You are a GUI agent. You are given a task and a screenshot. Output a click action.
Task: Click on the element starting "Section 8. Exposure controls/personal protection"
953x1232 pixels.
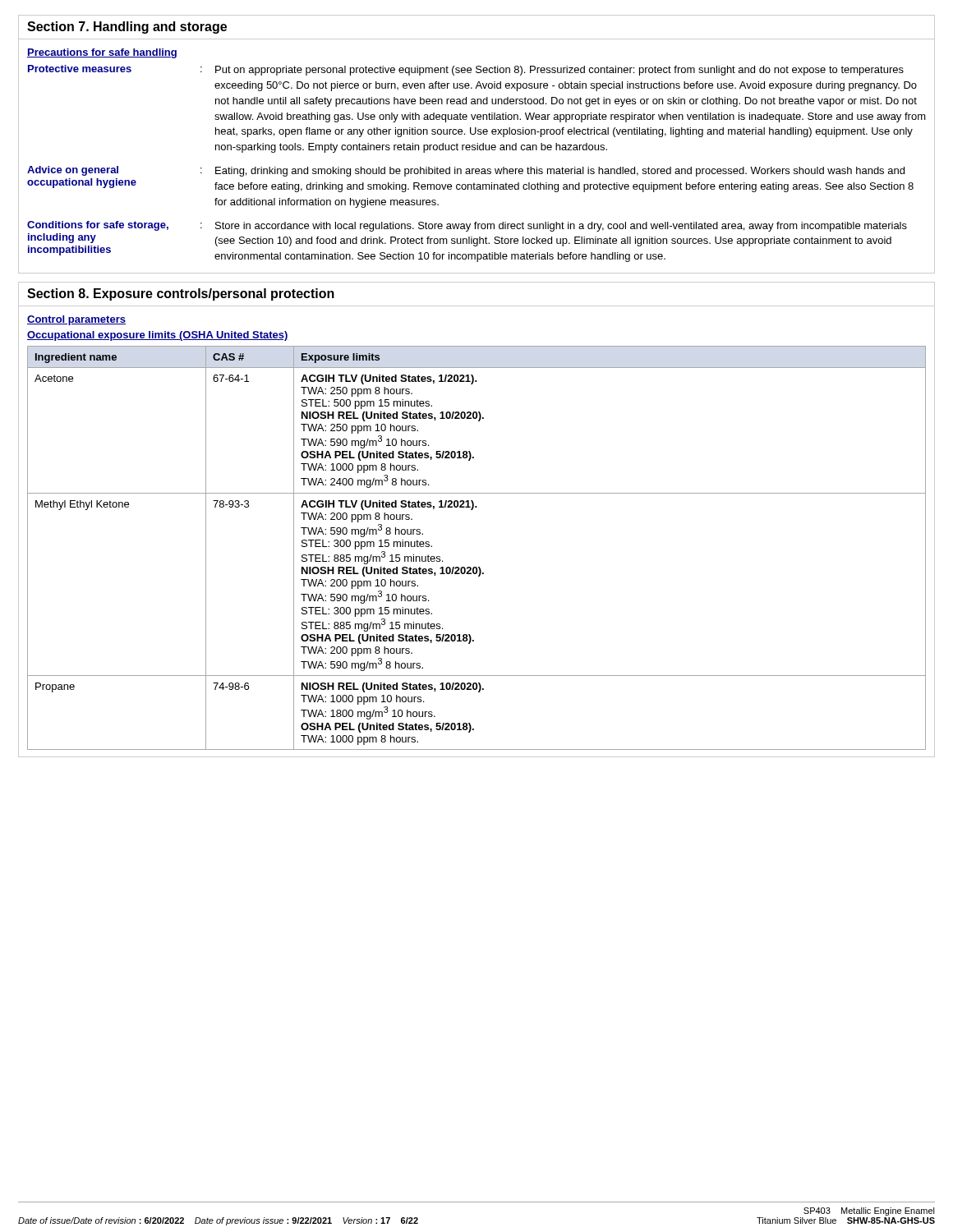tap(181, 294)
